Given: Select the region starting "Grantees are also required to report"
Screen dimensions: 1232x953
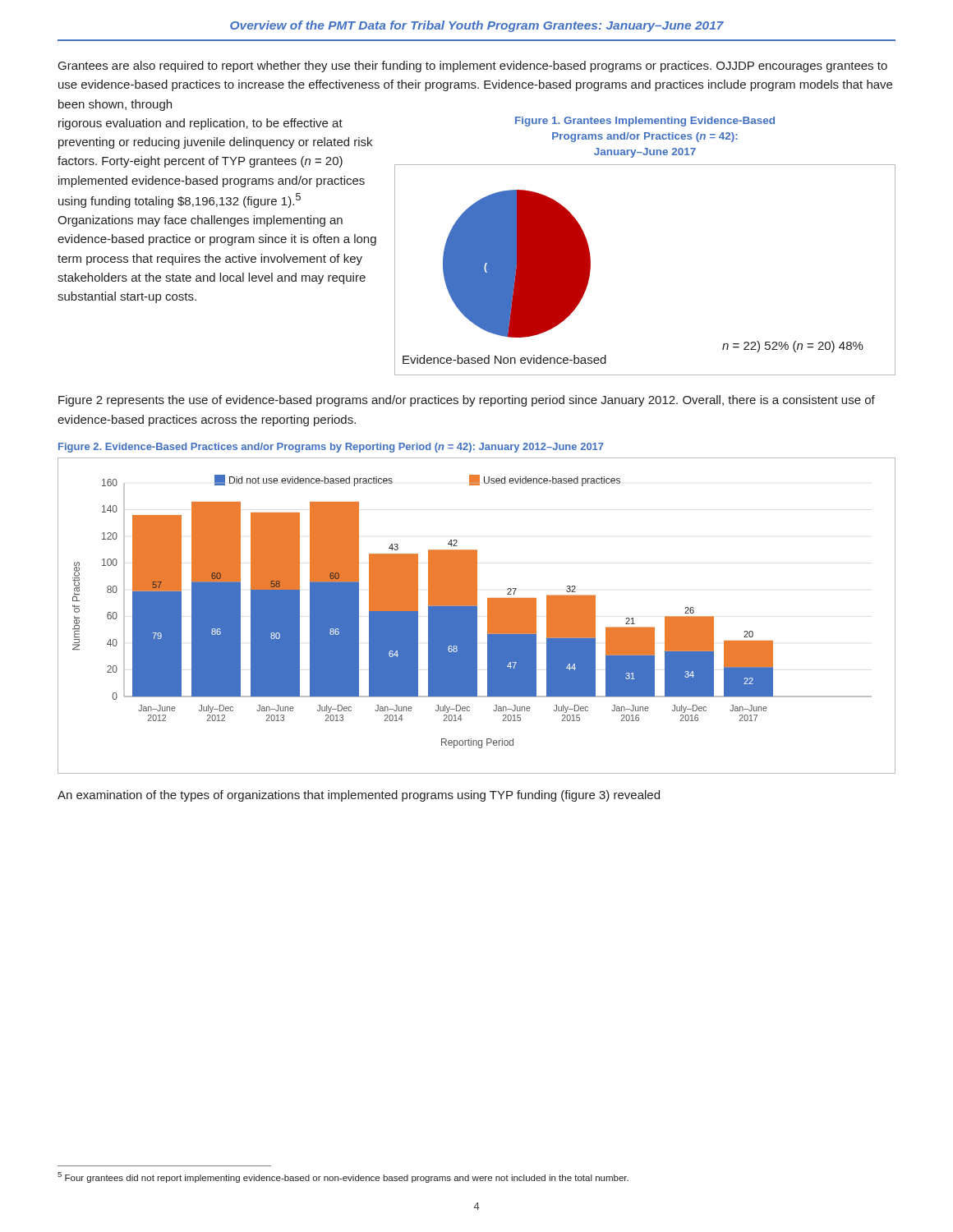Looking at the screenshot, I should click(x=475, y=84).
